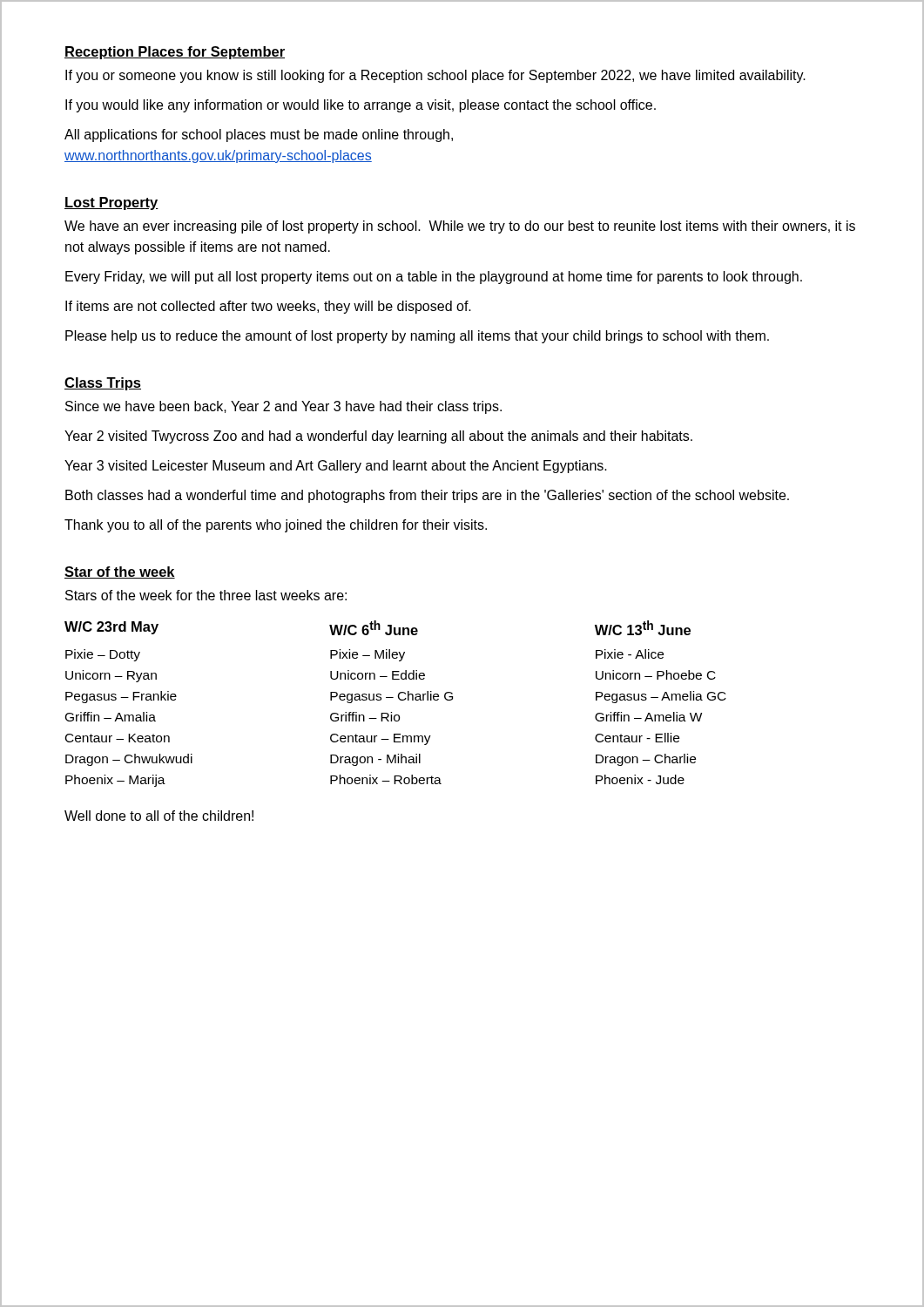This screenshot has height=1307, width=924.
Task: Find the passage starting "Thank you to all of the"
Action: click(276, 525)
